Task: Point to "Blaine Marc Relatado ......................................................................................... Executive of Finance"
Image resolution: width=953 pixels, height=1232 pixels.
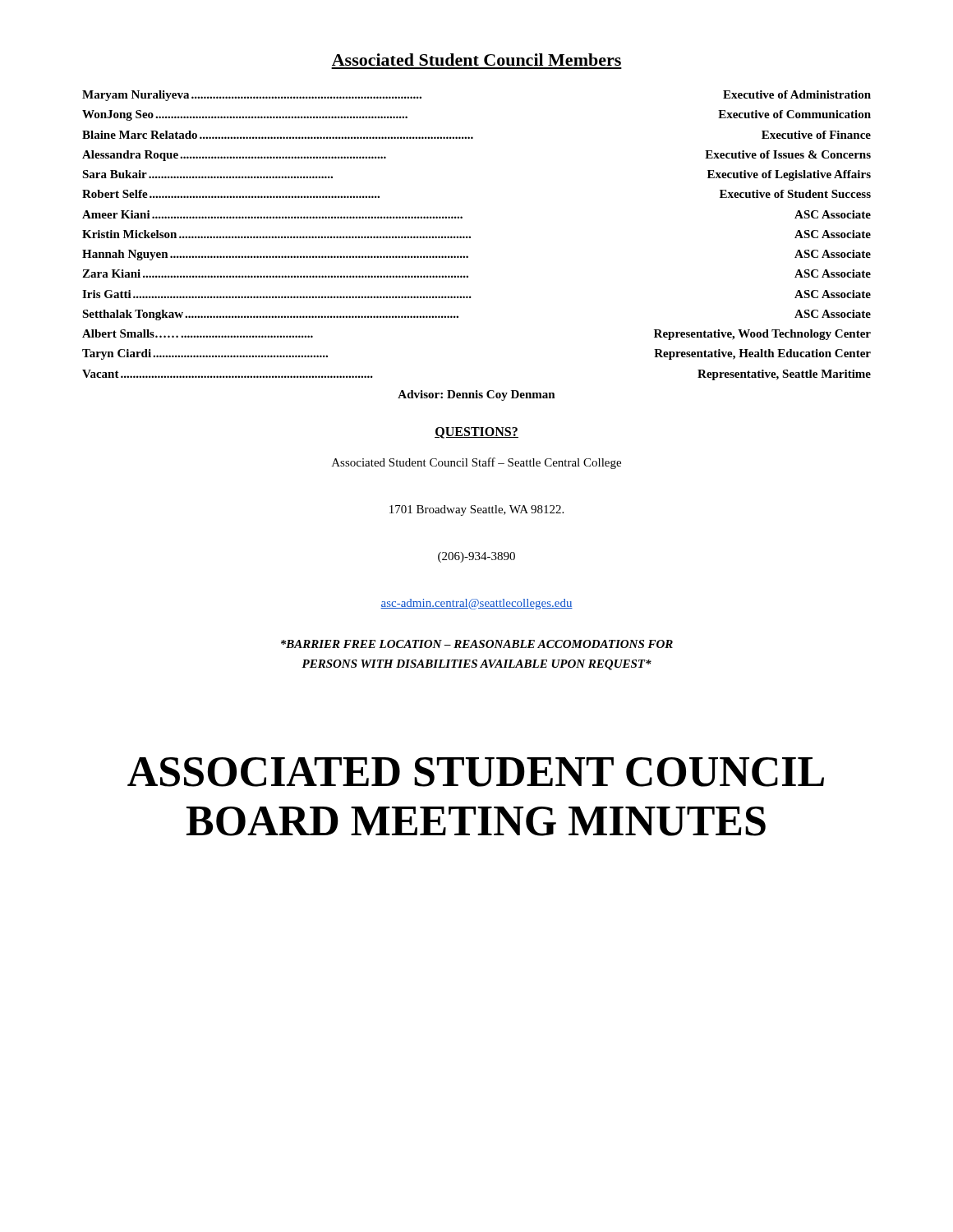Action: point(476,135)
